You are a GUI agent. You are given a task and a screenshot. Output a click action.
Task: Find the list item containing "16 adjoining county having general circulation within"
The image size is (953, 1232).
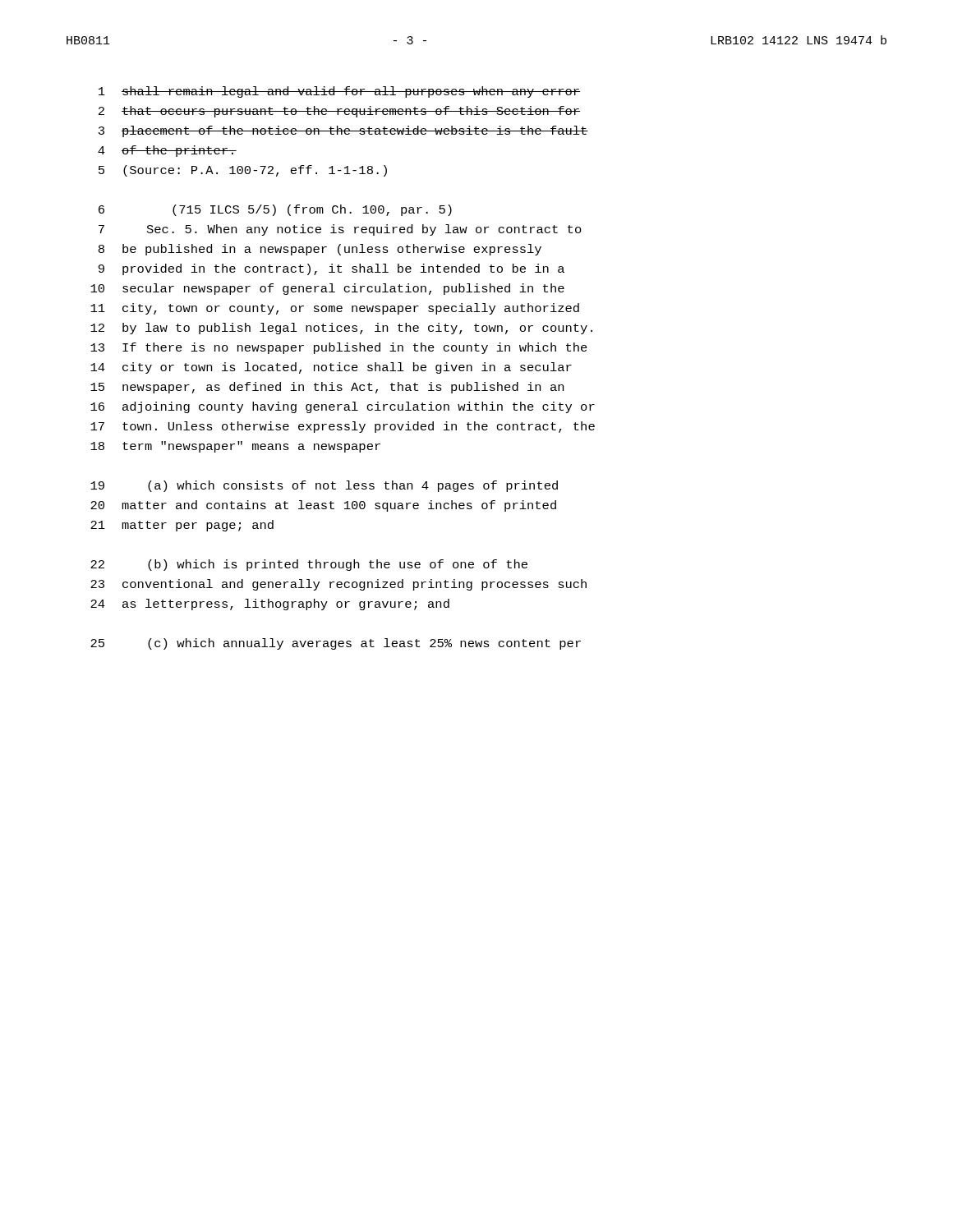point(476,408)
